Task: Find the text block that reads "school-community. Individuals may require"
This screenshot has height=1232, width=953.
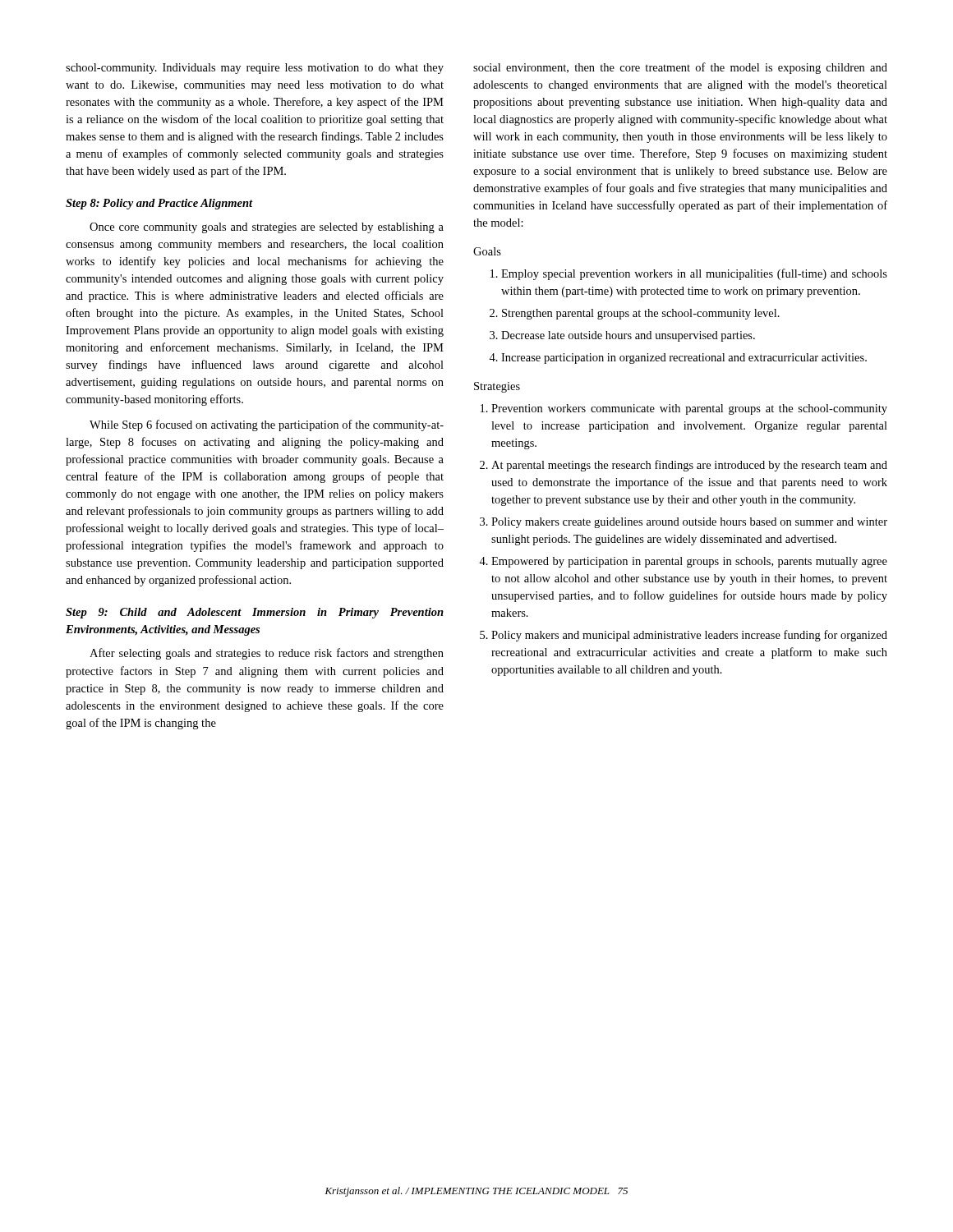Action: [255, 120]
